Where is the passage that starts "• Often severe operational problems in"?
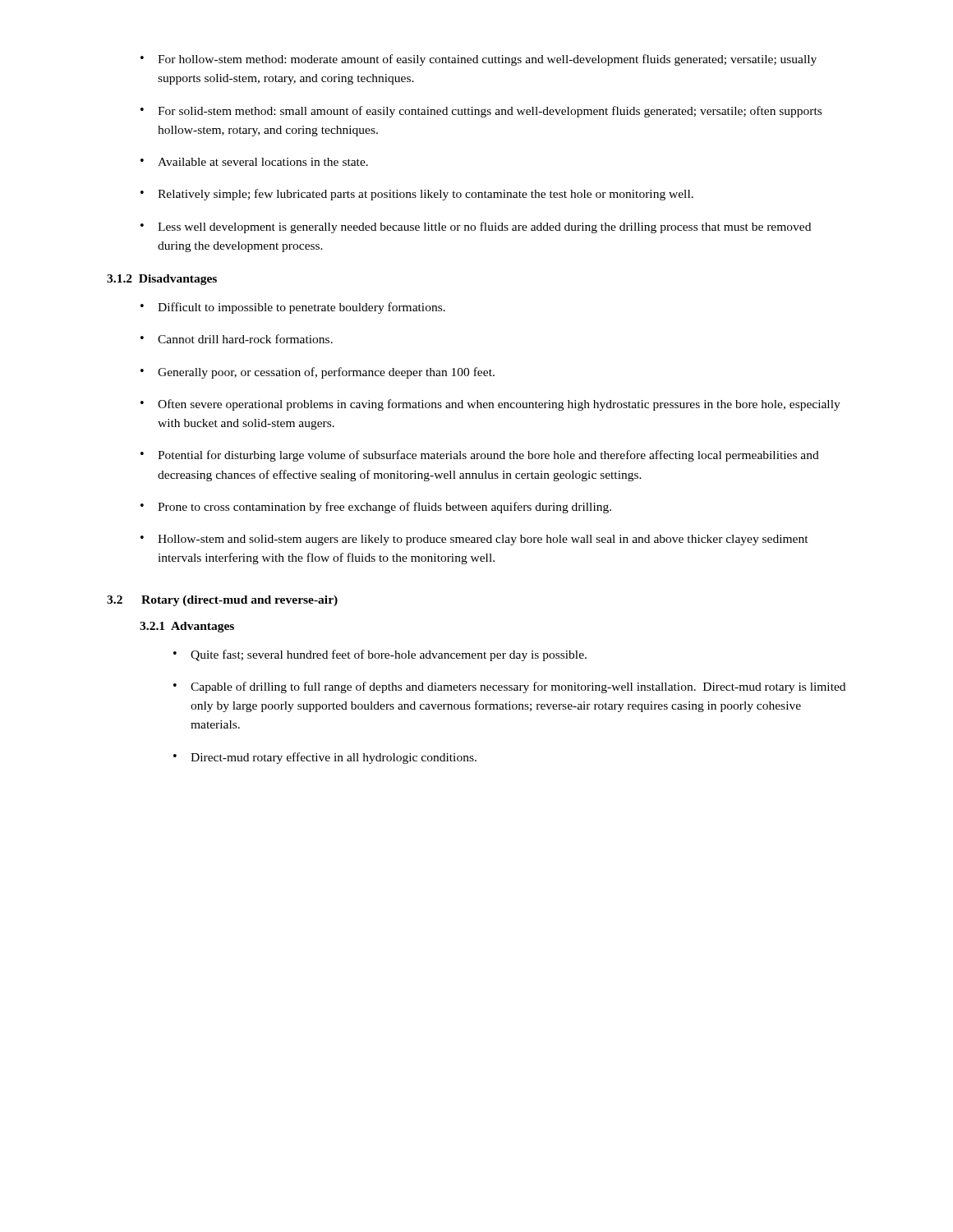 pos(493,413)
